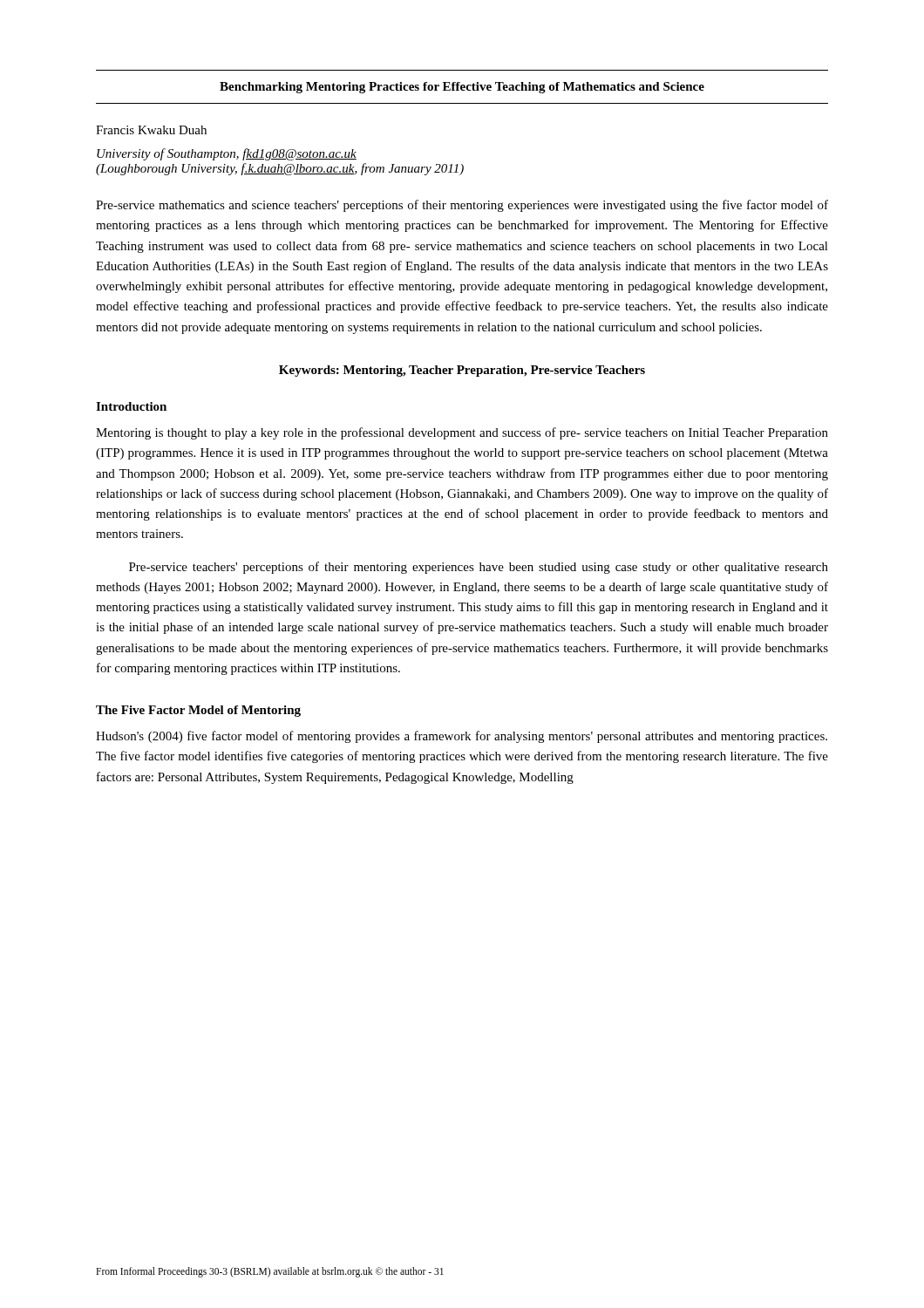The width and height of the screenshot is (924, 1308).
Task: Locate the passage starting "Mentoring is thought to play a"
Action: 462,483
